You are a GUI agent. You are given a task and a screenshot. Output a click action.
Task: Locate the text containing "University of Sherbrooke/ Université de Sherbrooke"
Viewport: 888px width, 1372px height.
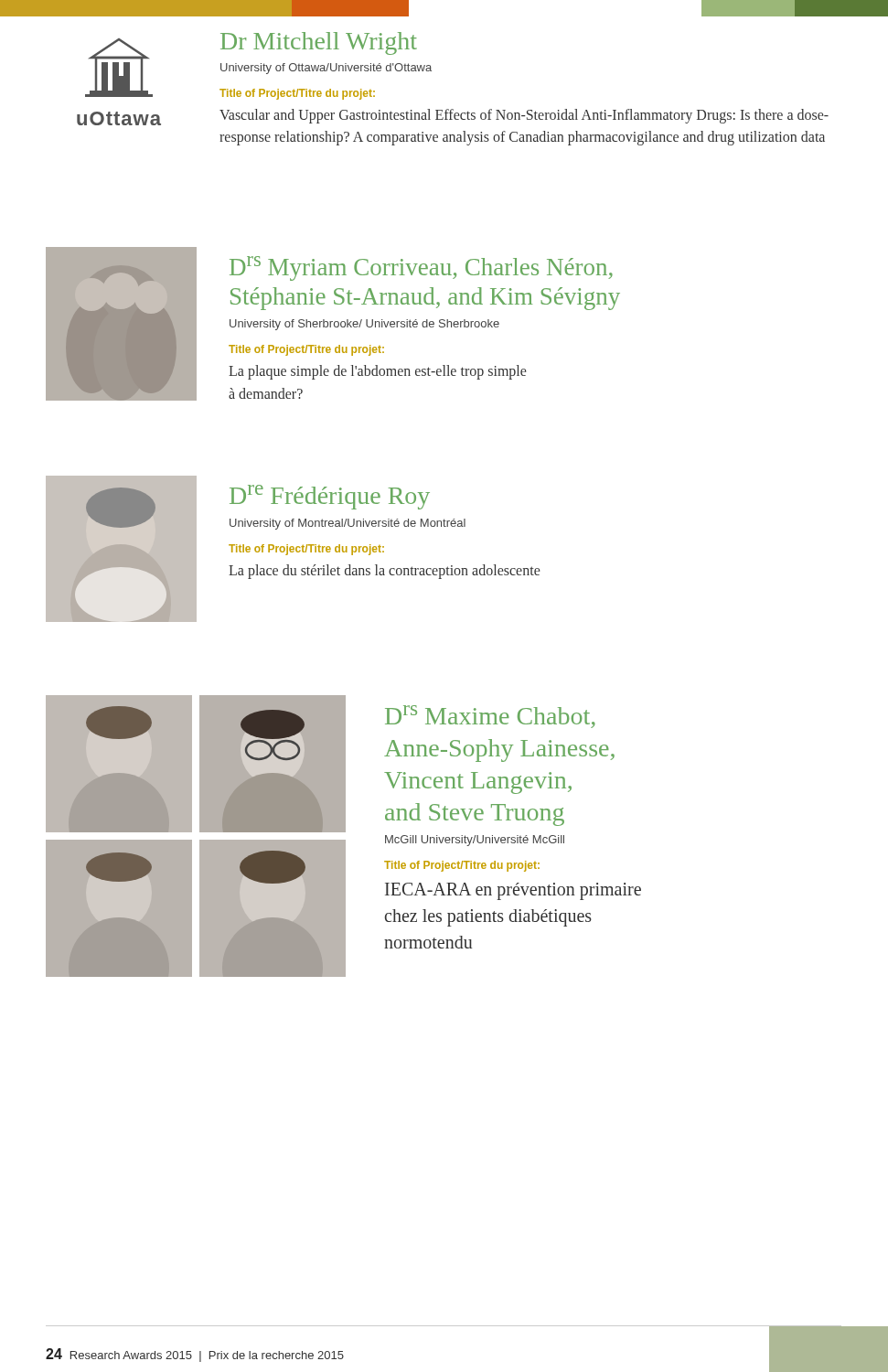[364, 323]
